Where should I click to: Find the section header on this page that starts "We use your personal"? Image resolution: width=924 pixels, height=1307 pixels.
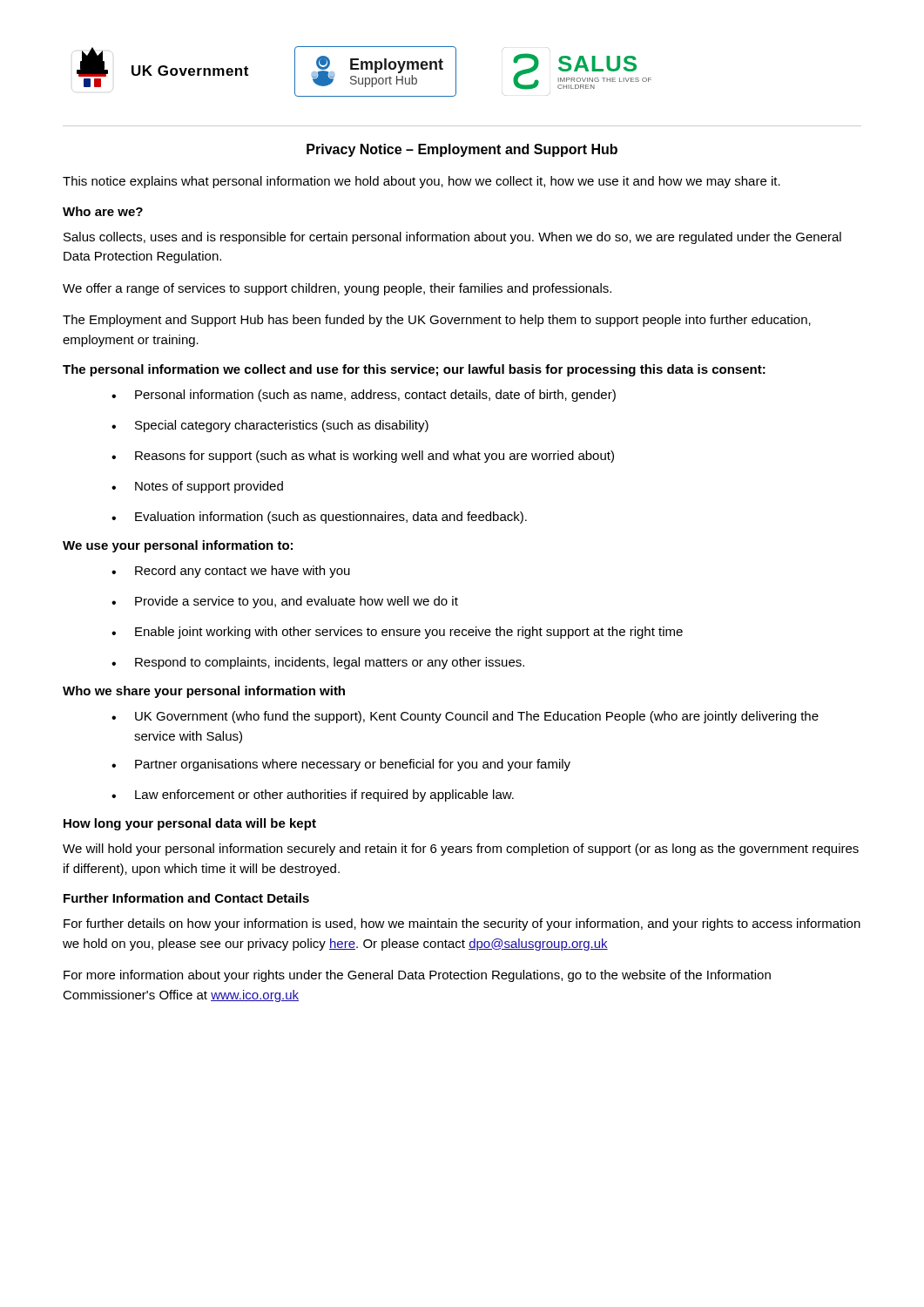(x=178, y=545)
